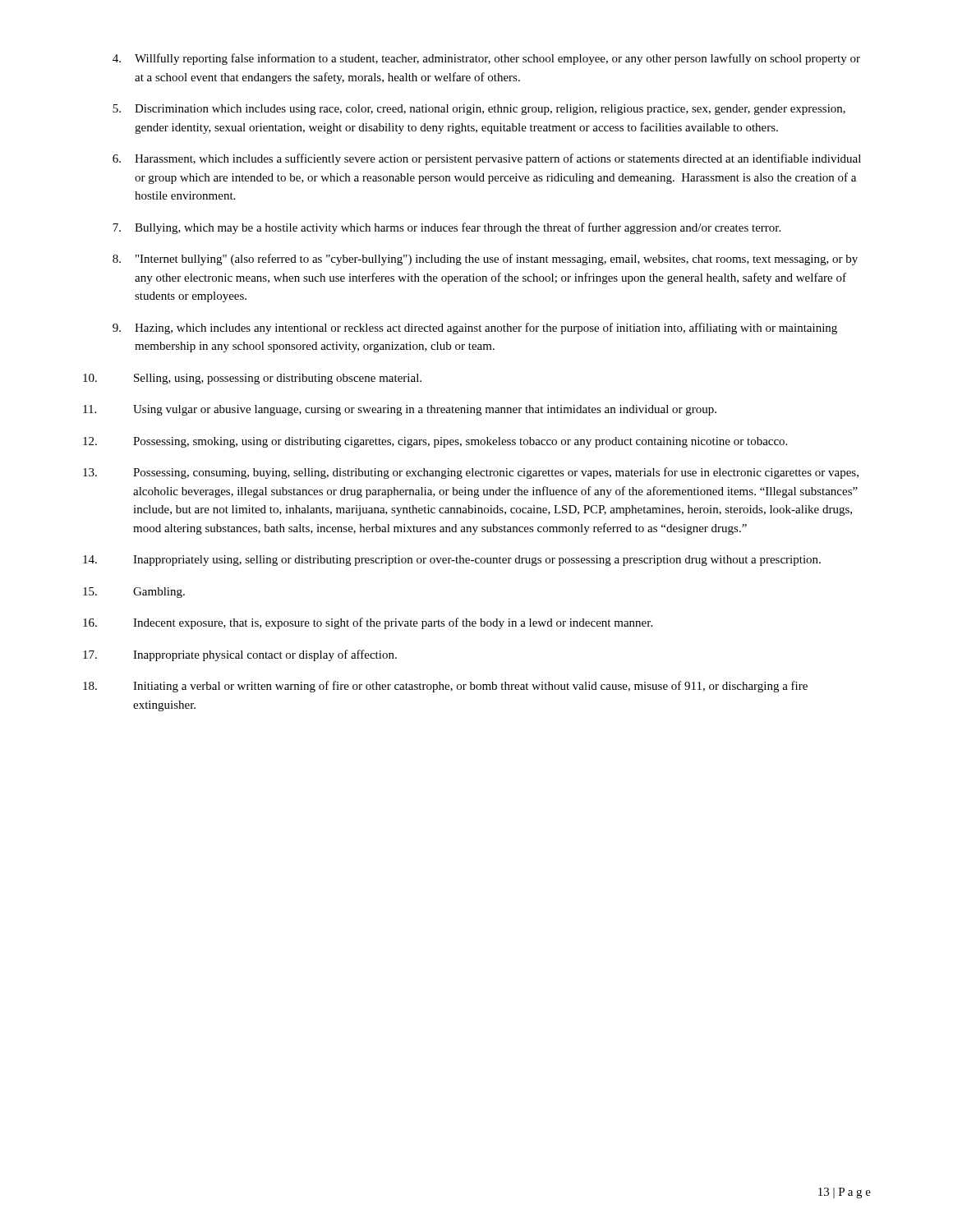Image resolution: width=953 pixels, height=1232 pixels.
Task: Click on the element starting "12. Possessing, smoking, using or distributing cigarettes,"
Action: pos(476,441)
